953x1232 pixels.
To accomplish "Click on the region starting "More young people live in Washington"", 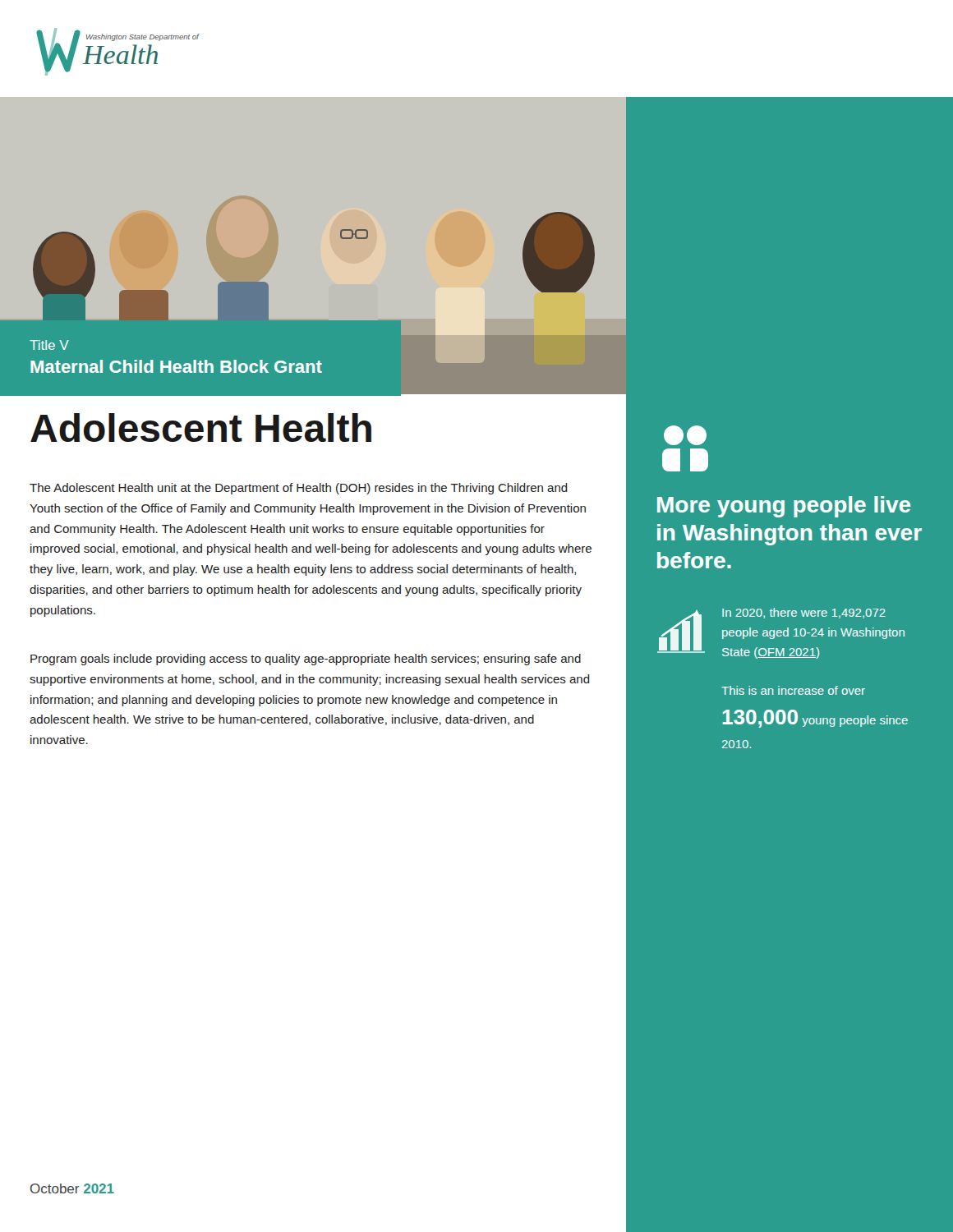I will pos(789,533).
